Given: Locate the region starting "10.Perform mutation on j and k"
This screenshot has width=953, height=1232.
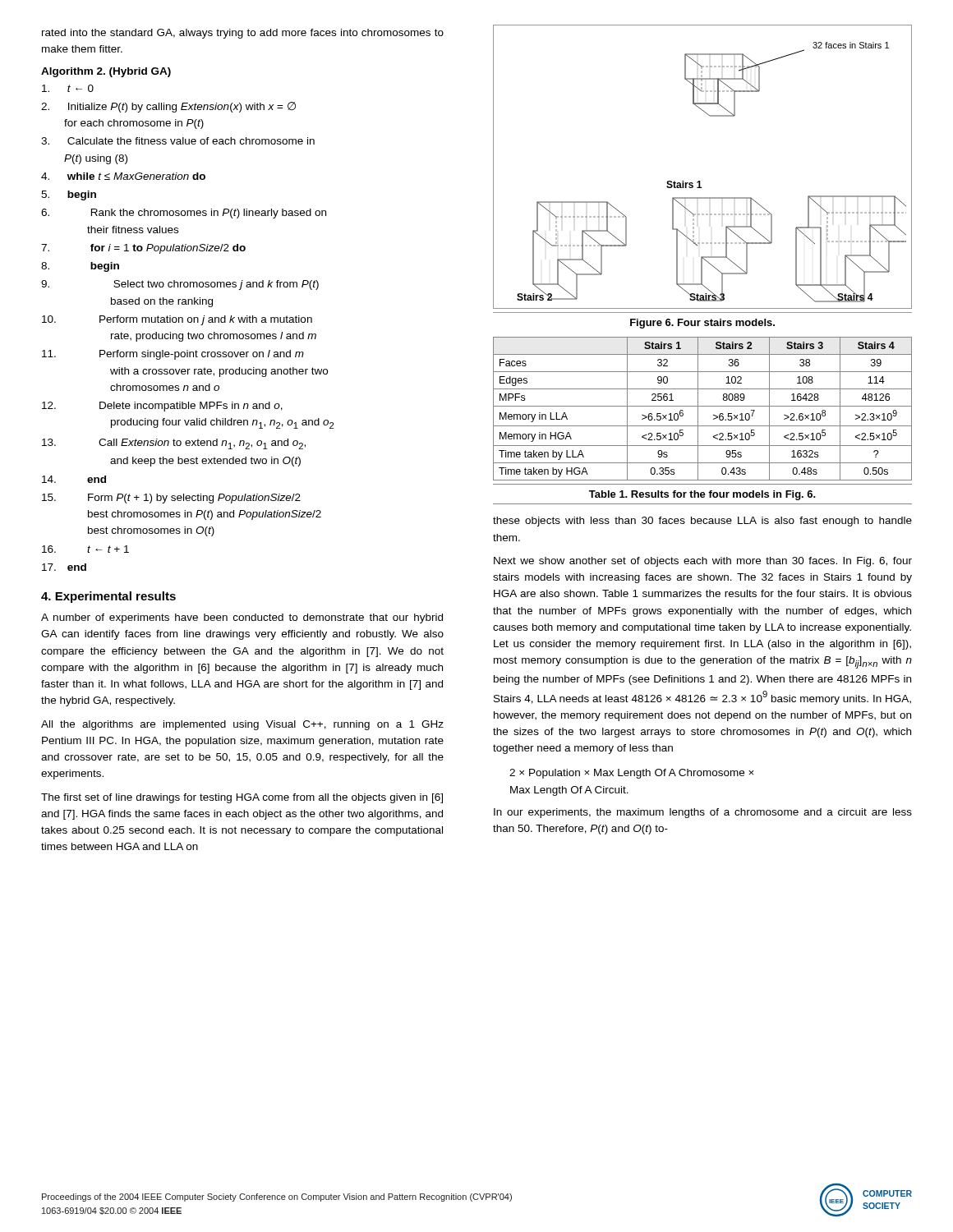Looking at the screenshot, I should [179, 326].
